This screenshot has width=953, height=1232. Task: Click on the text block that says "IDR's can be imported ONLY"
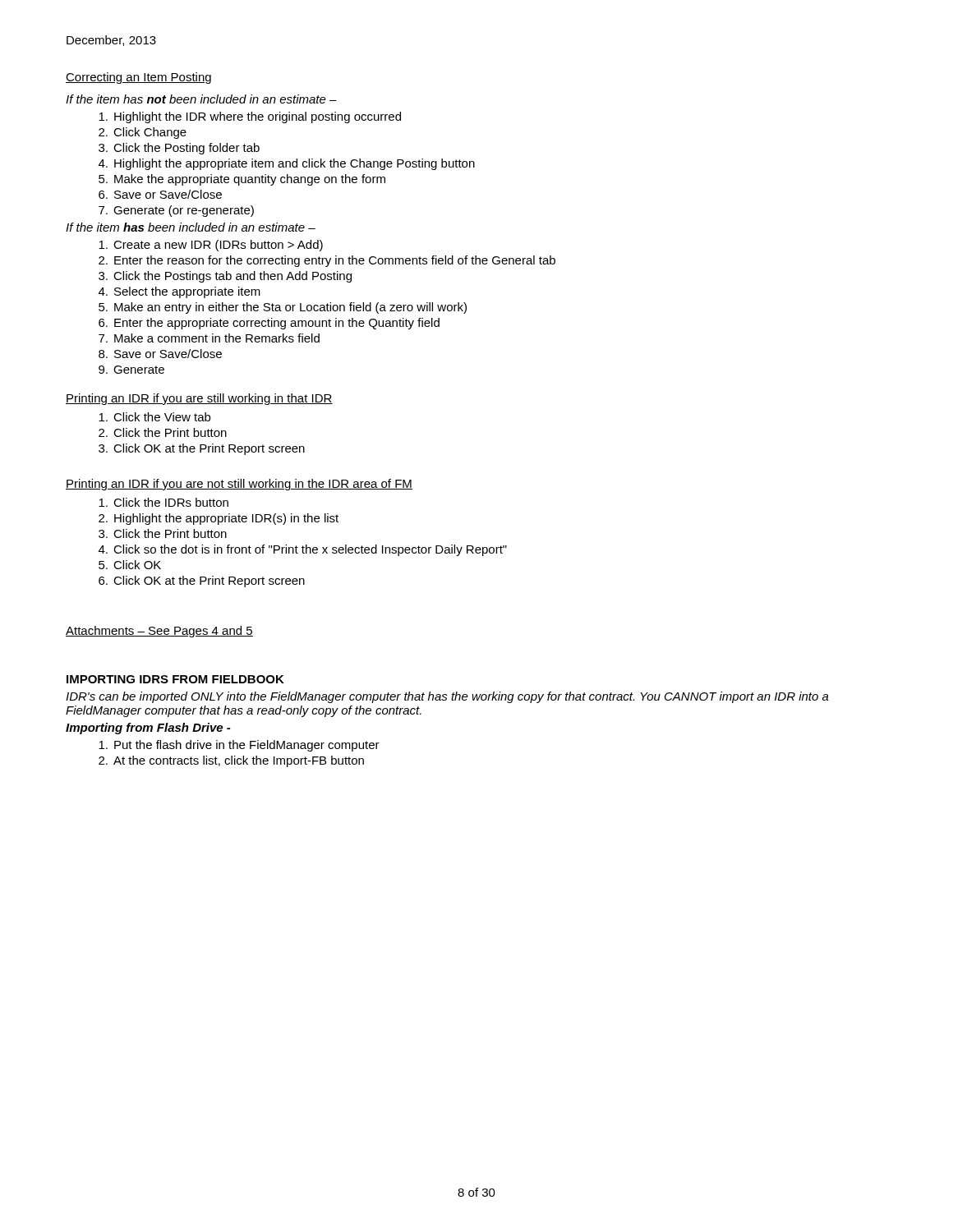tap(447, 703)
